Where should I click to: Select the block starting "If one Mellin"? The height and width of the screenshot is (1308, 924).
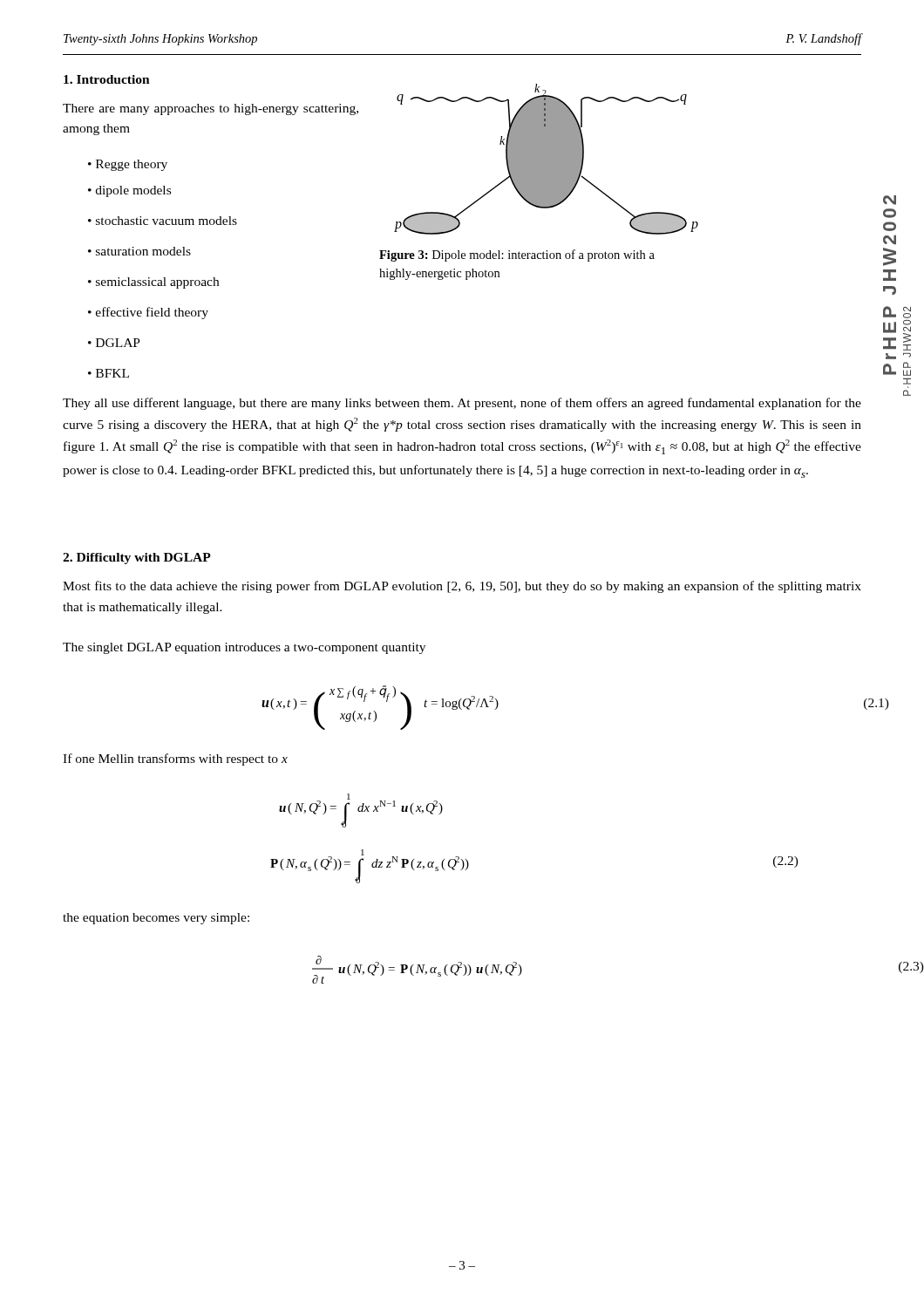click(x=175, y=758)
